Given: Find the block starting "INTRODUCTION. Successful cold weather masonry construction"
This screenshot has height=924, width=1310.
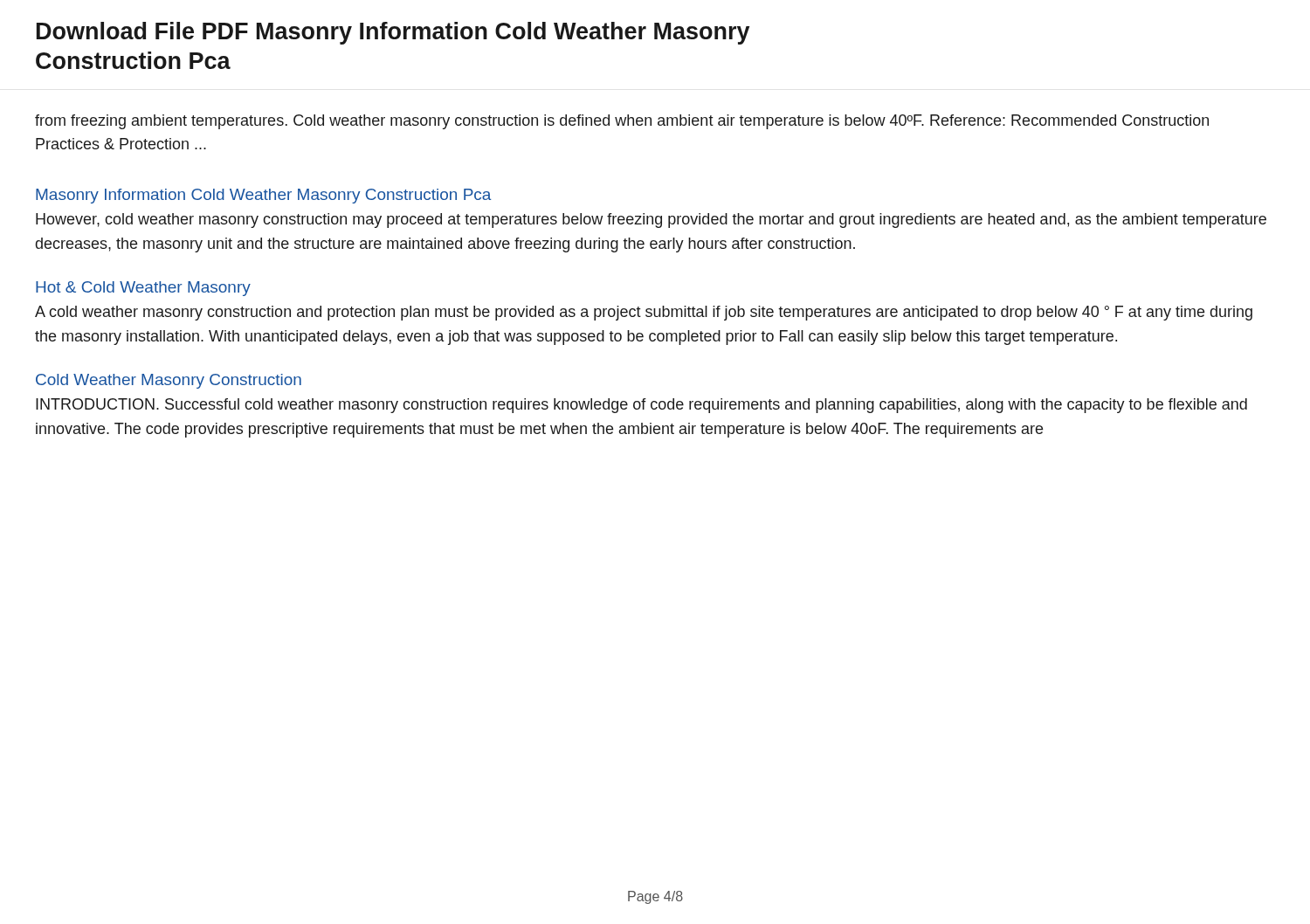Looking at the screenshot, I should click(655, 417).
